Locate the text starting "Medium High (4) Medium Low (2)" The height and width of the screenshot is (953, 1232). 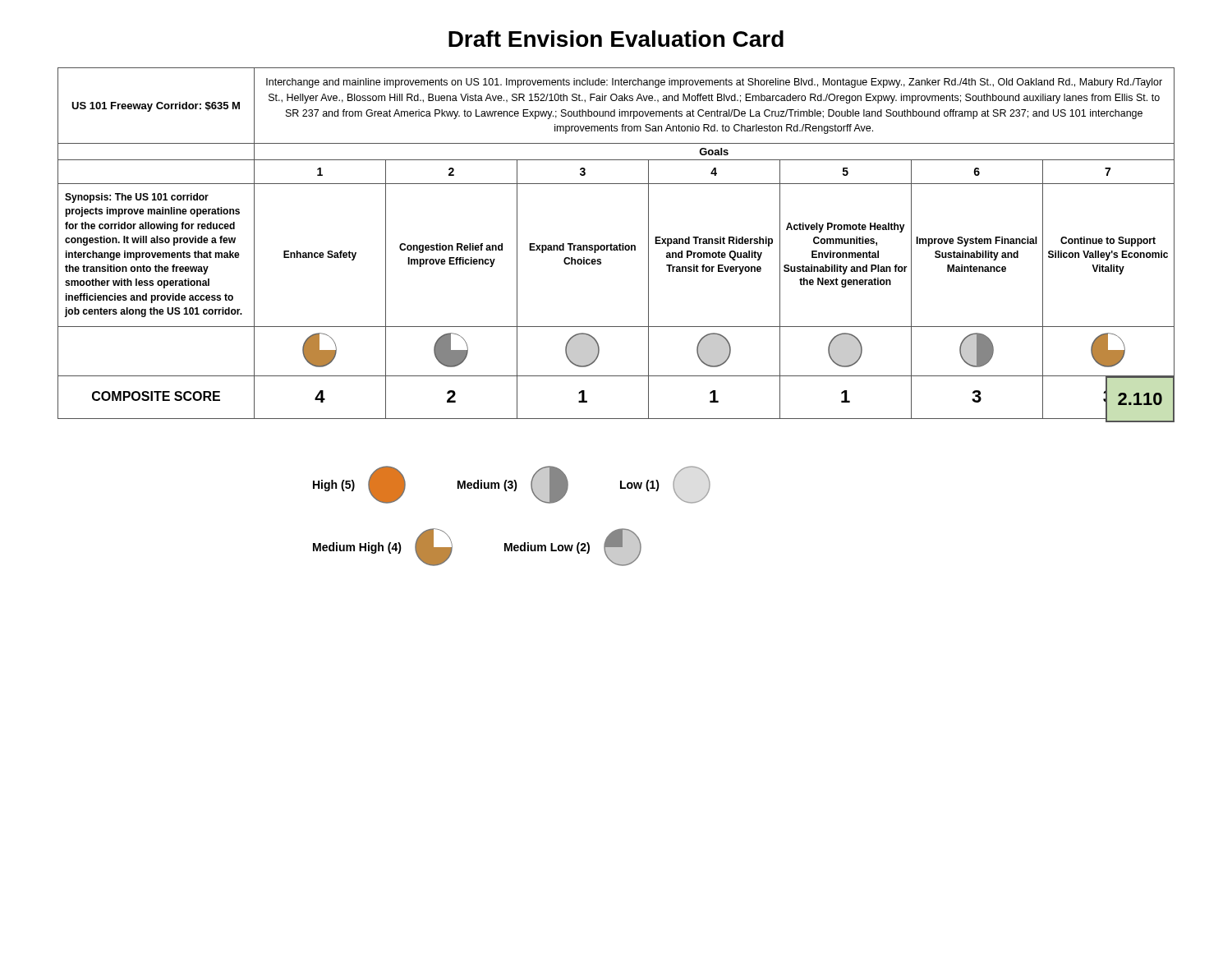point(433,547)
